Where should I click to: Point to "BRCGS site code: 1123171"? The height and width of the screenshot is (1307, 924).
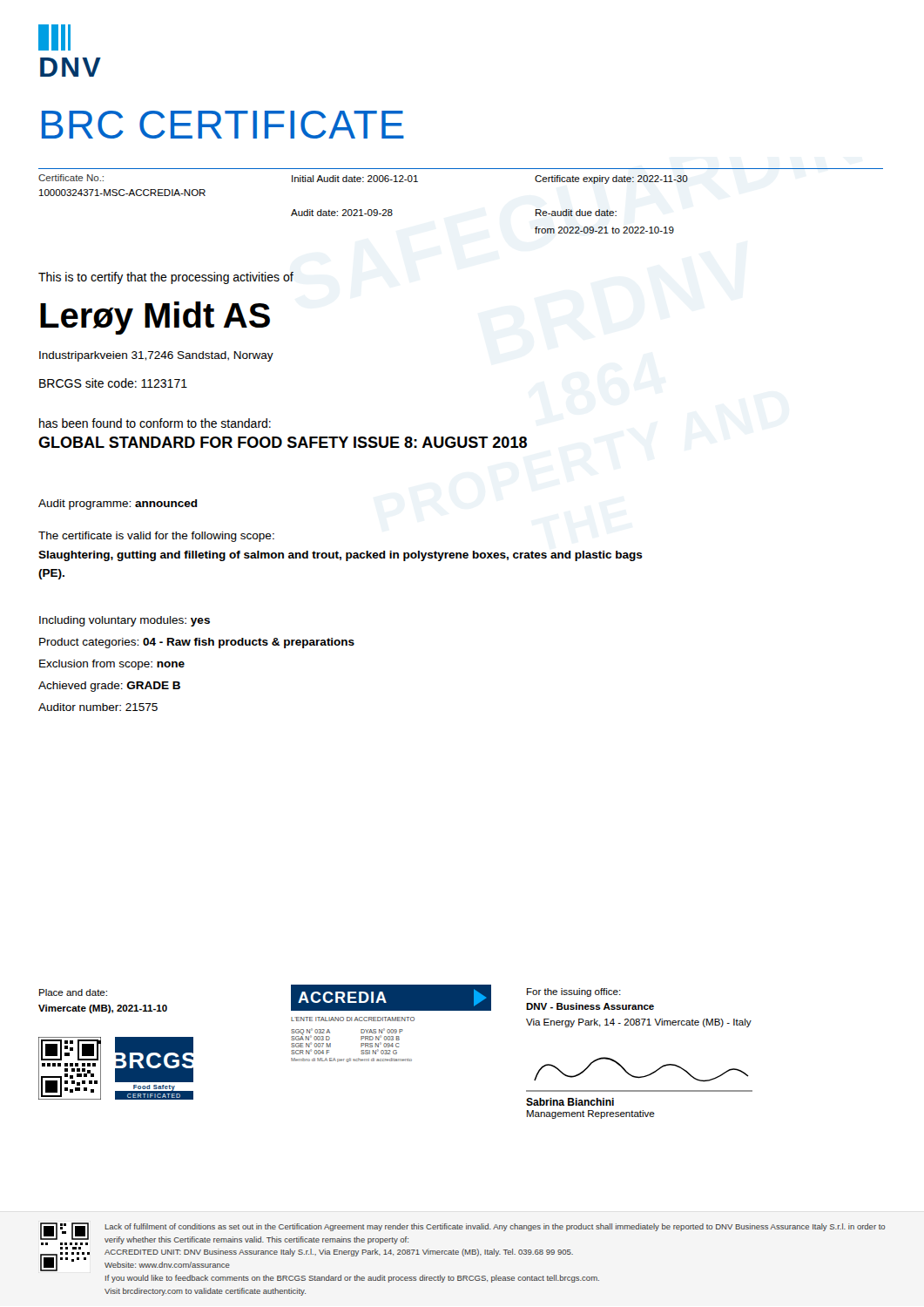click(x=113, y=383)
